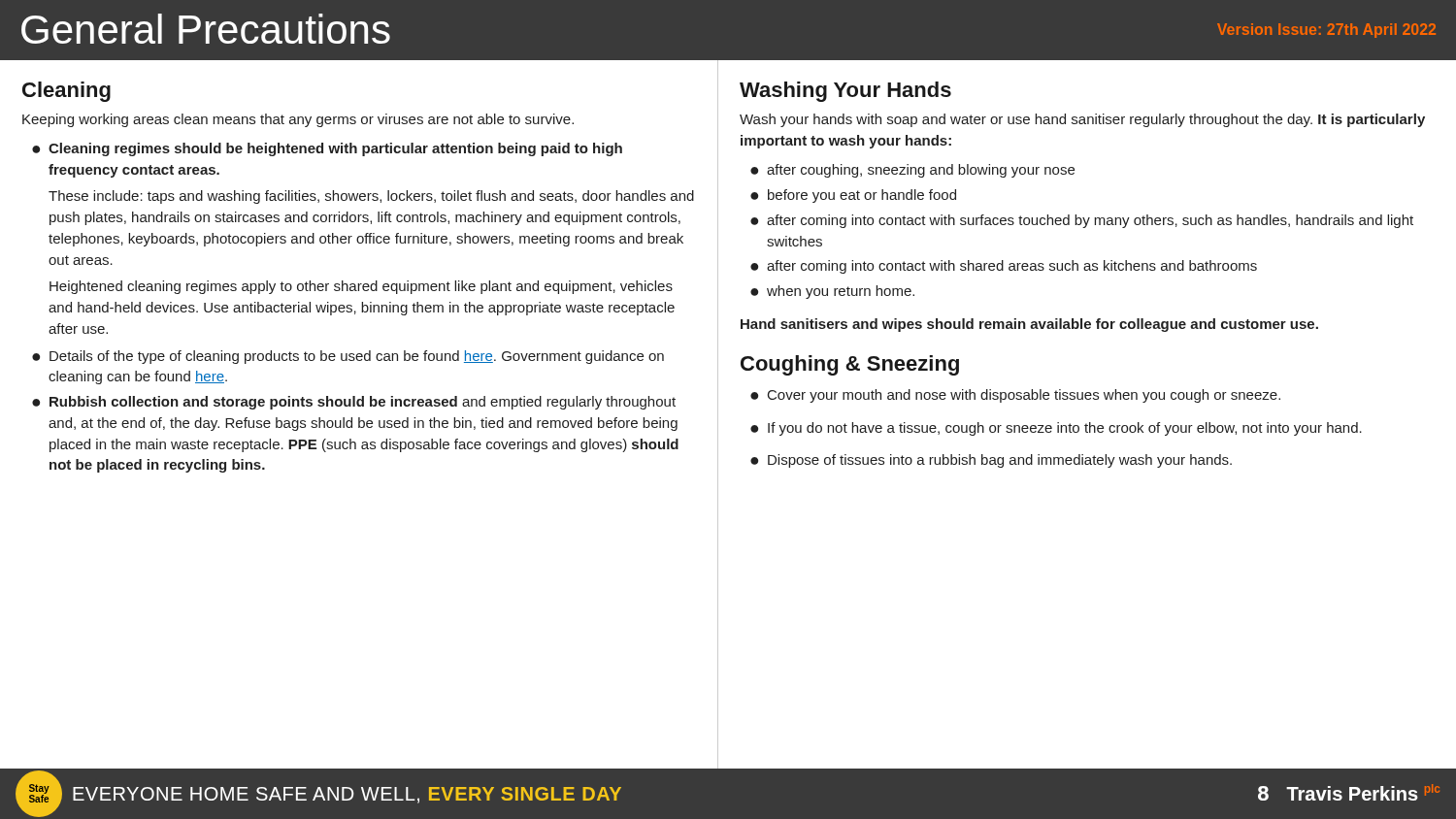
Task: Find the block on this page that starts "● Rubbish collection"
Action: (x=363, y=433)
